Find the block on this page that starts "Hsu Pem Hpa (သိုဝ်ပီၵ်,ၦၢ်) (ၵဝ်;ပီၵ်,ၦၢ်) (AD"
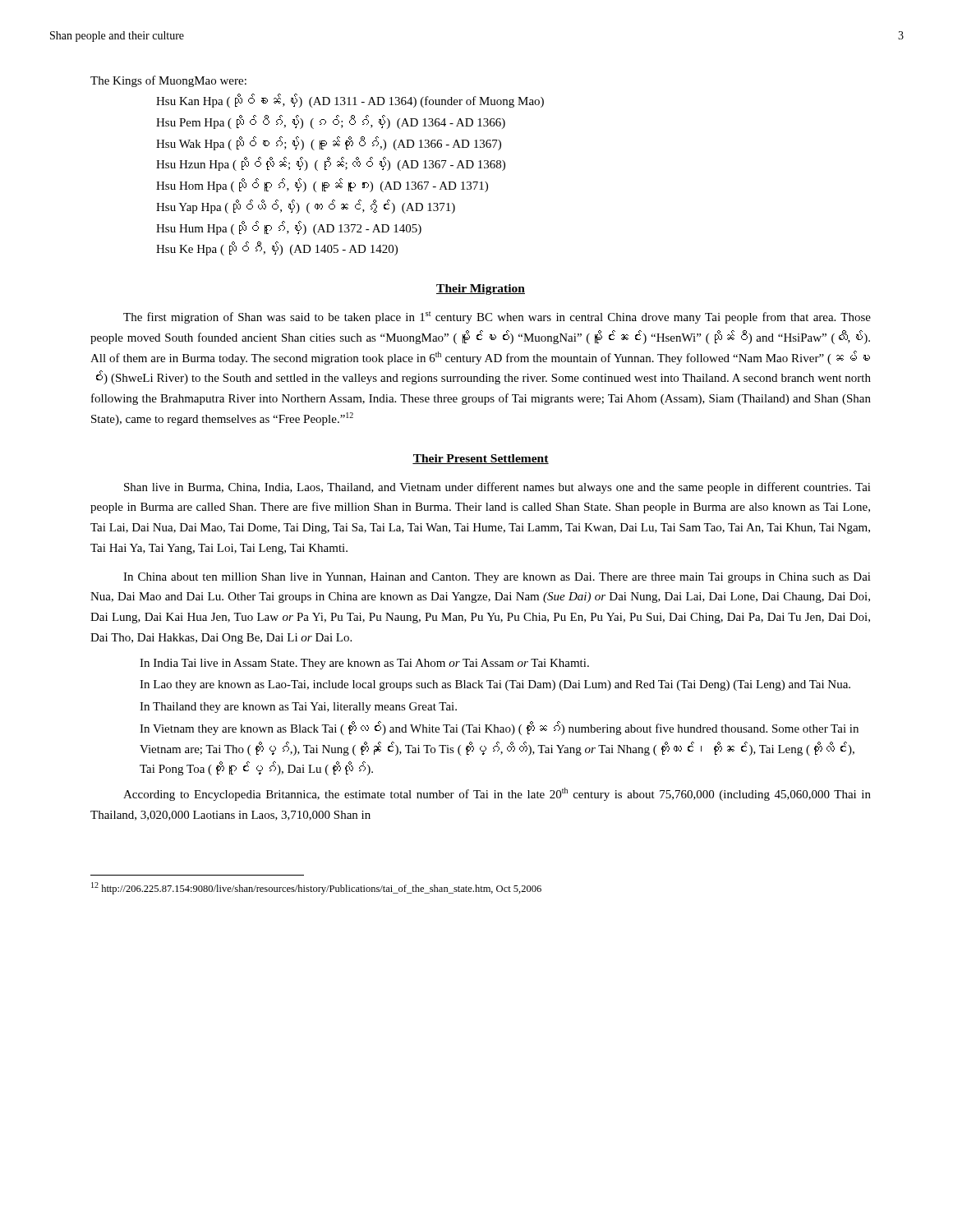Viewport: 953px width, 1232px height. pyautogui.click(x=331, y=122)
